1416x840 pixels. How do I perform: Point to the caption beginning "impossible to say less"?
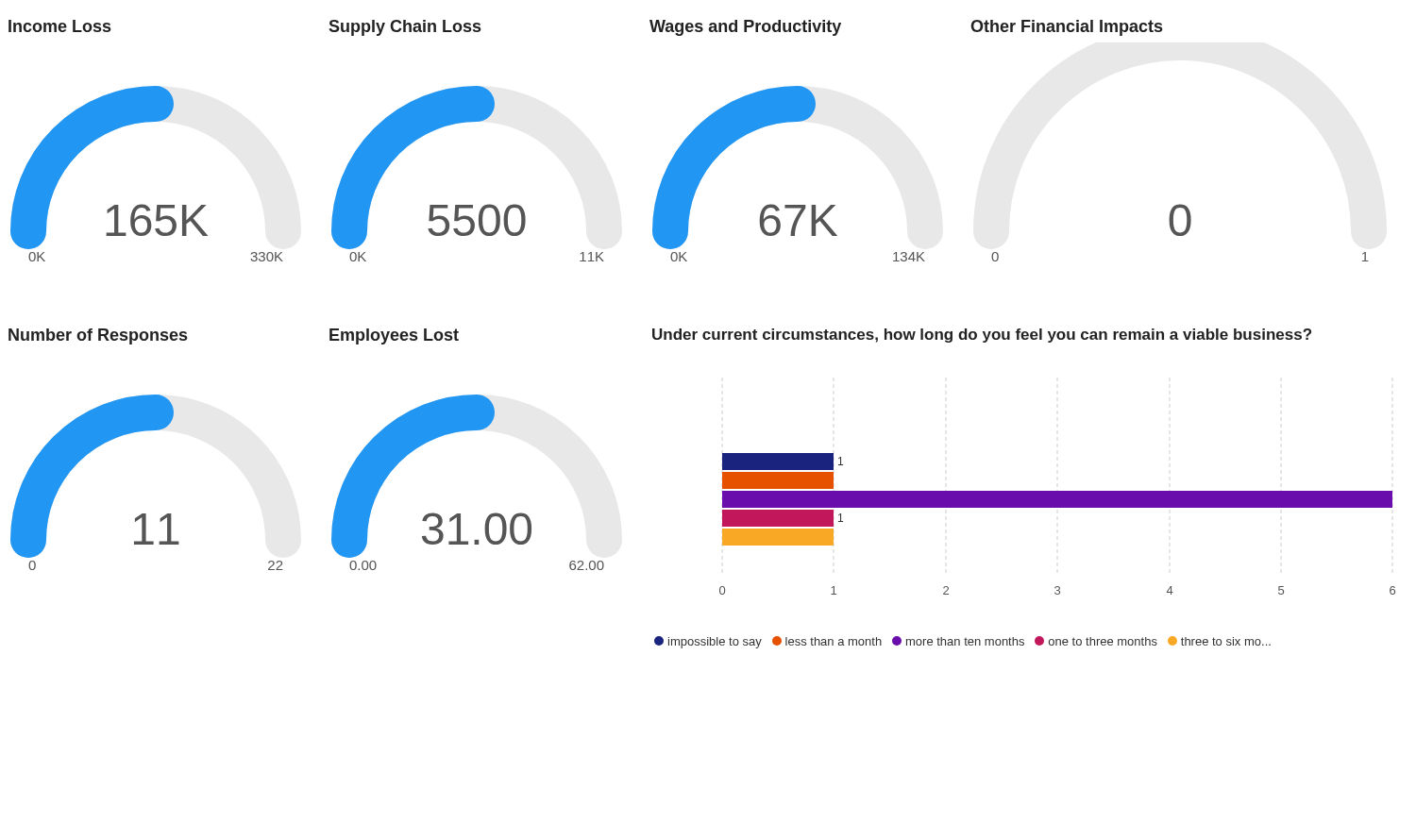963,641
